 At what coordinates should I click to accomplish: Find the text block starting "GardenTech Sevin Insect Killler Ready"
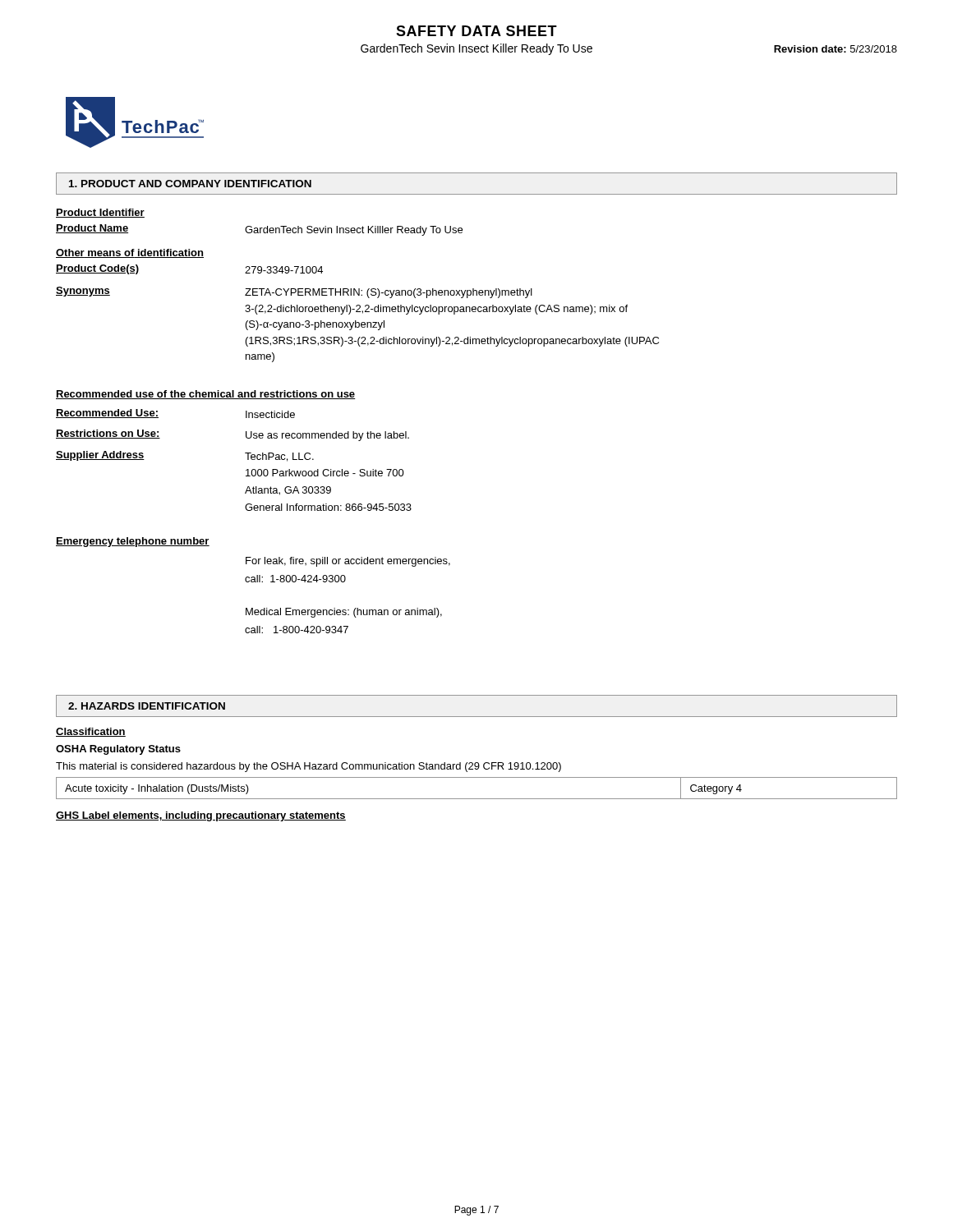354,230
